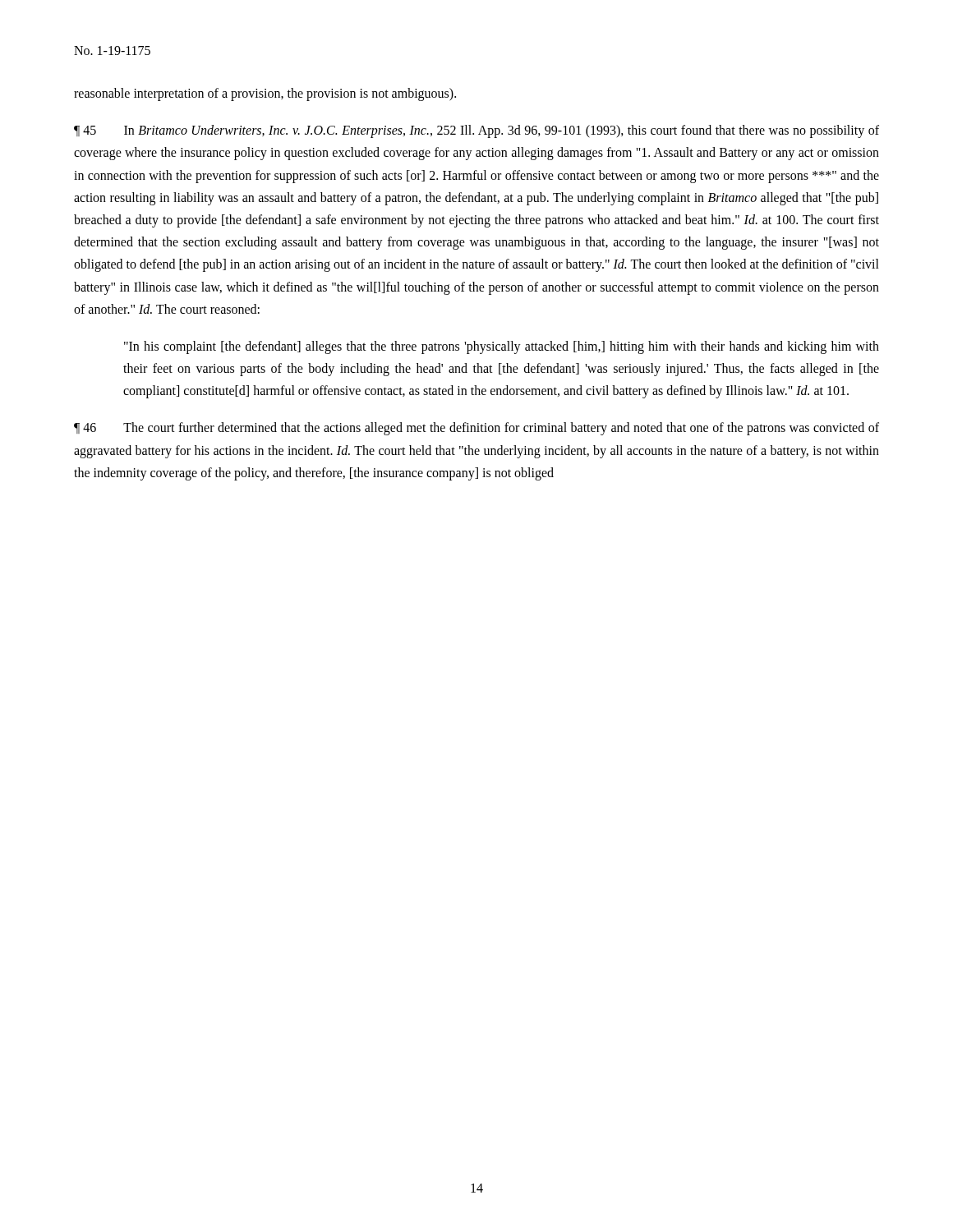This screenshot has width=953, height=1232.
Task: Find the block on this page that starts "¶ 45 In Britamco Underwriters, Inc."
Action: (476, 218)
